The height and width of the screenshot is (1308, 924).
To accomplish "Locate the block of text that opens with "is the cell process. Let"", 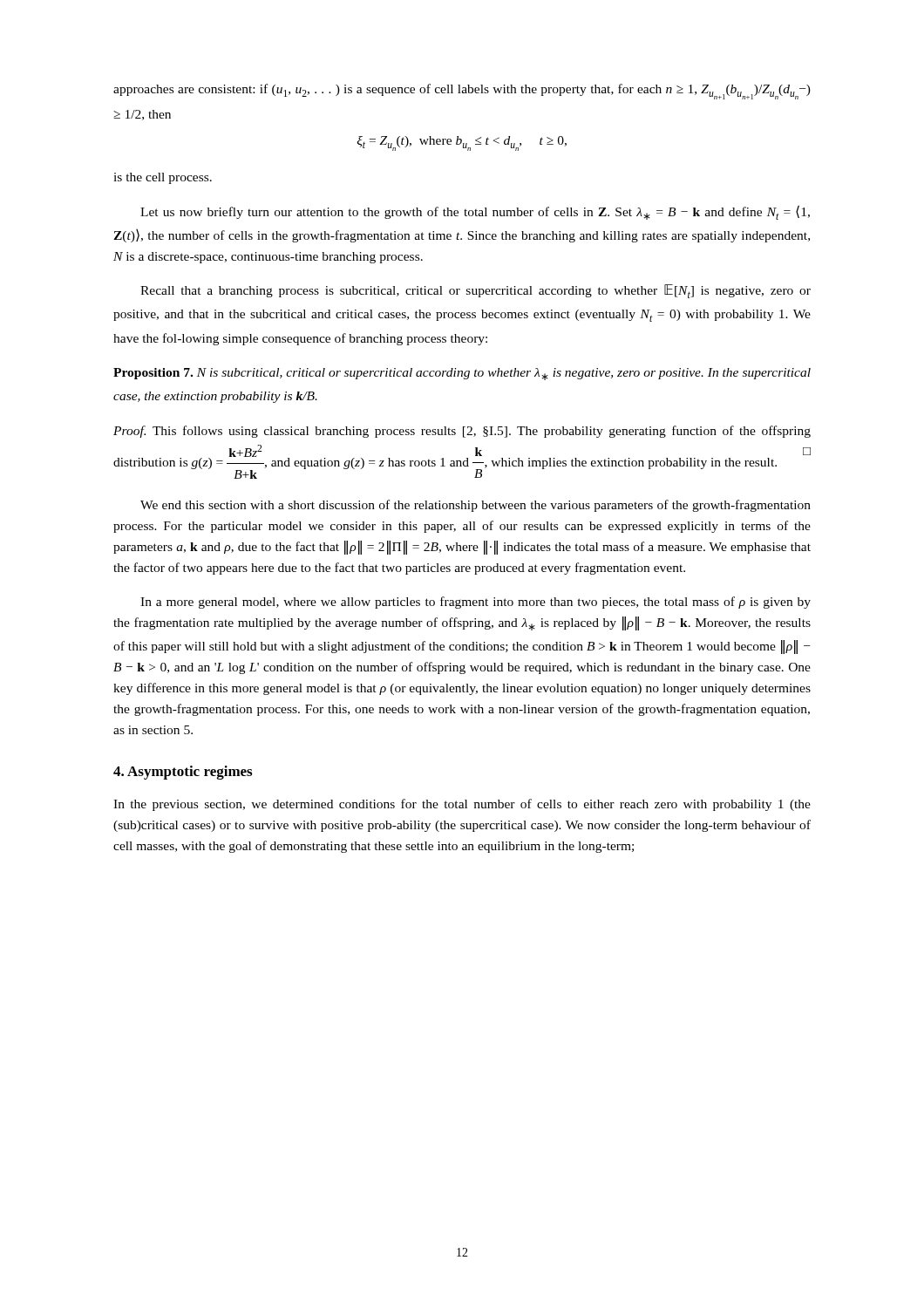I will tap(163, 178).
